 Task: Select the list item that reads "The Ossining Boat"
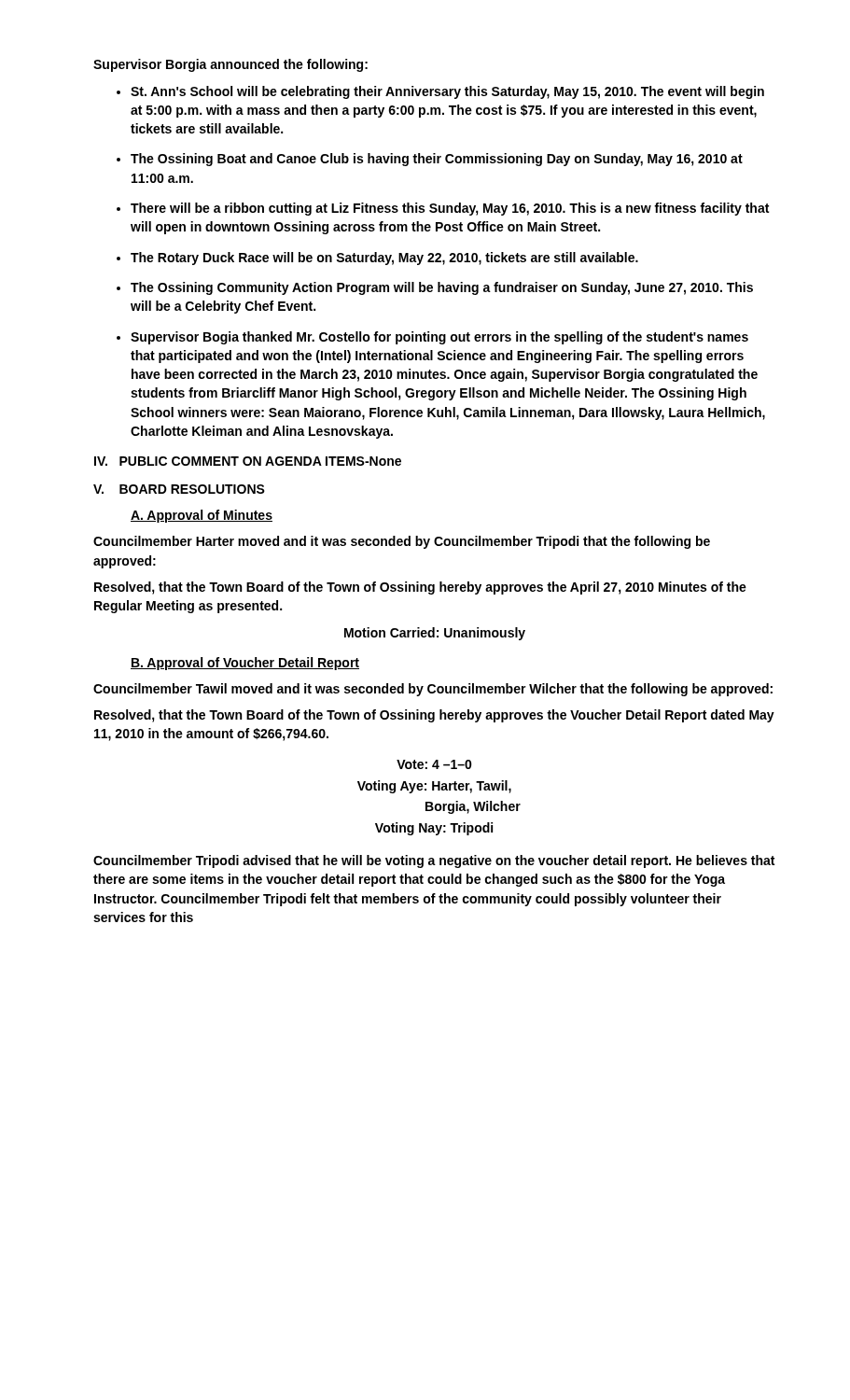(x=436, y=169)
